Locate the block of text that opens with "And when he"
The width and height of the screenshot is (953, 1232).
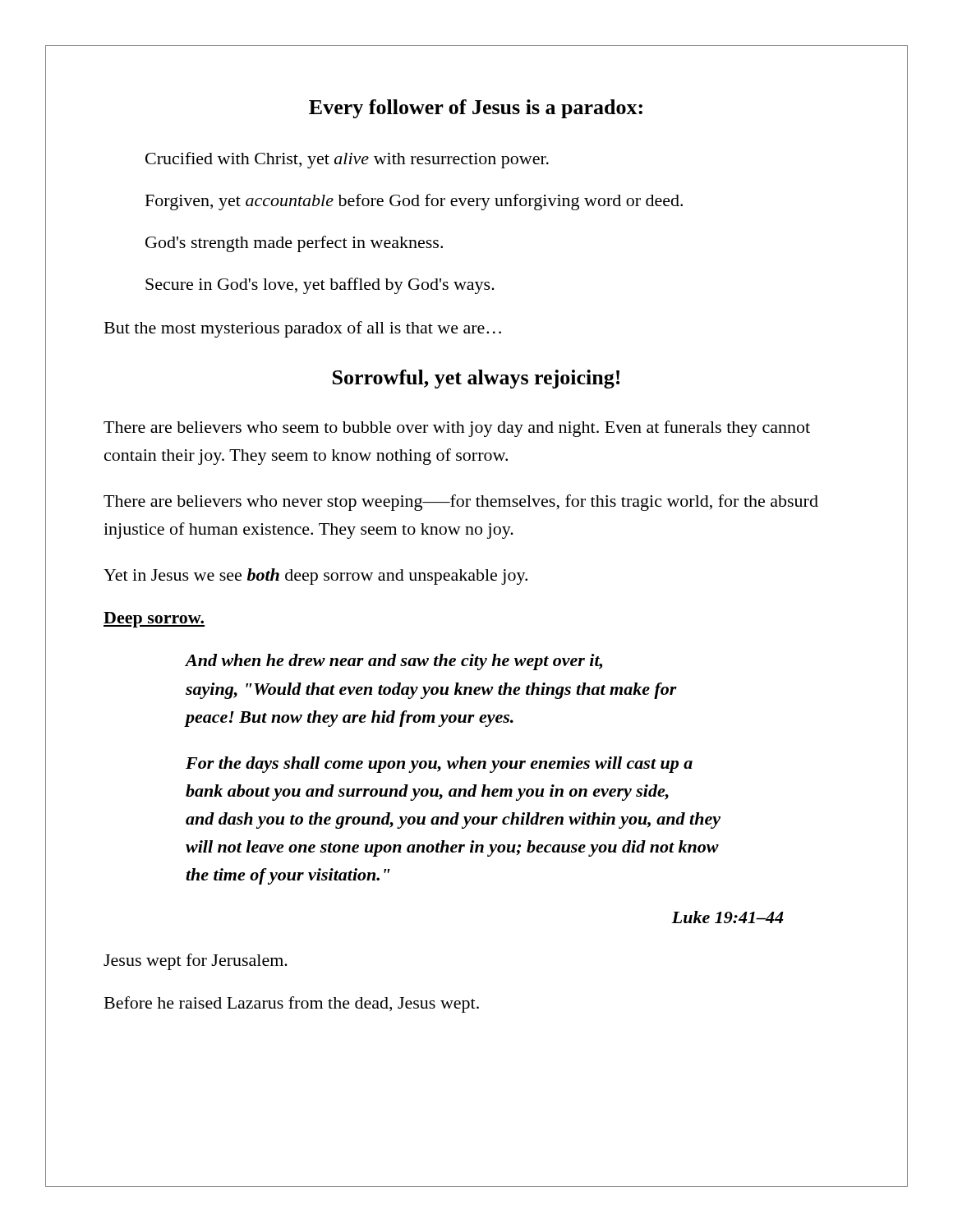tap(431, 688)
